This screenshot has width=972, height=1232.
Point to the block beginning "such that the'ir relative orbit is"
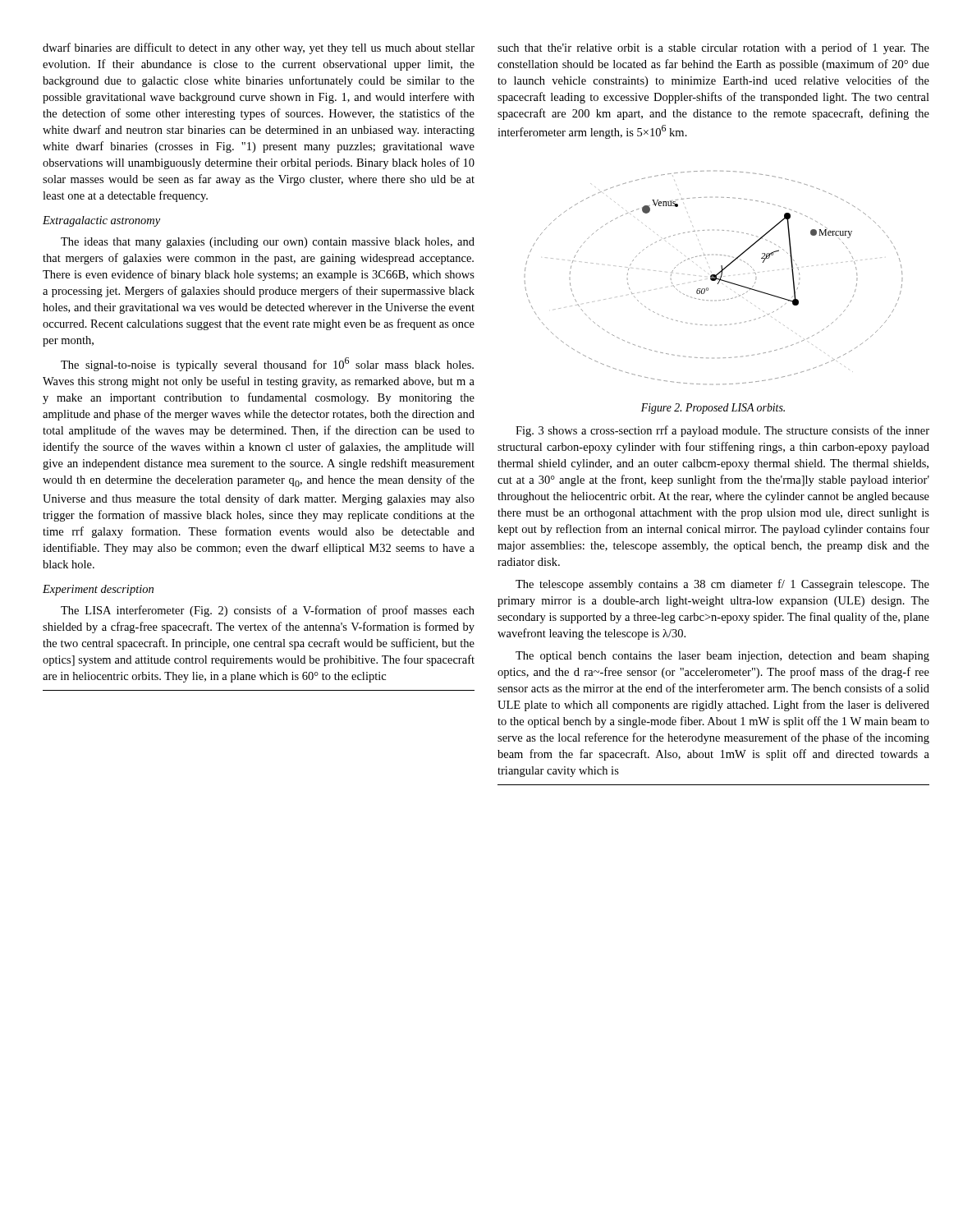[713, 90]
